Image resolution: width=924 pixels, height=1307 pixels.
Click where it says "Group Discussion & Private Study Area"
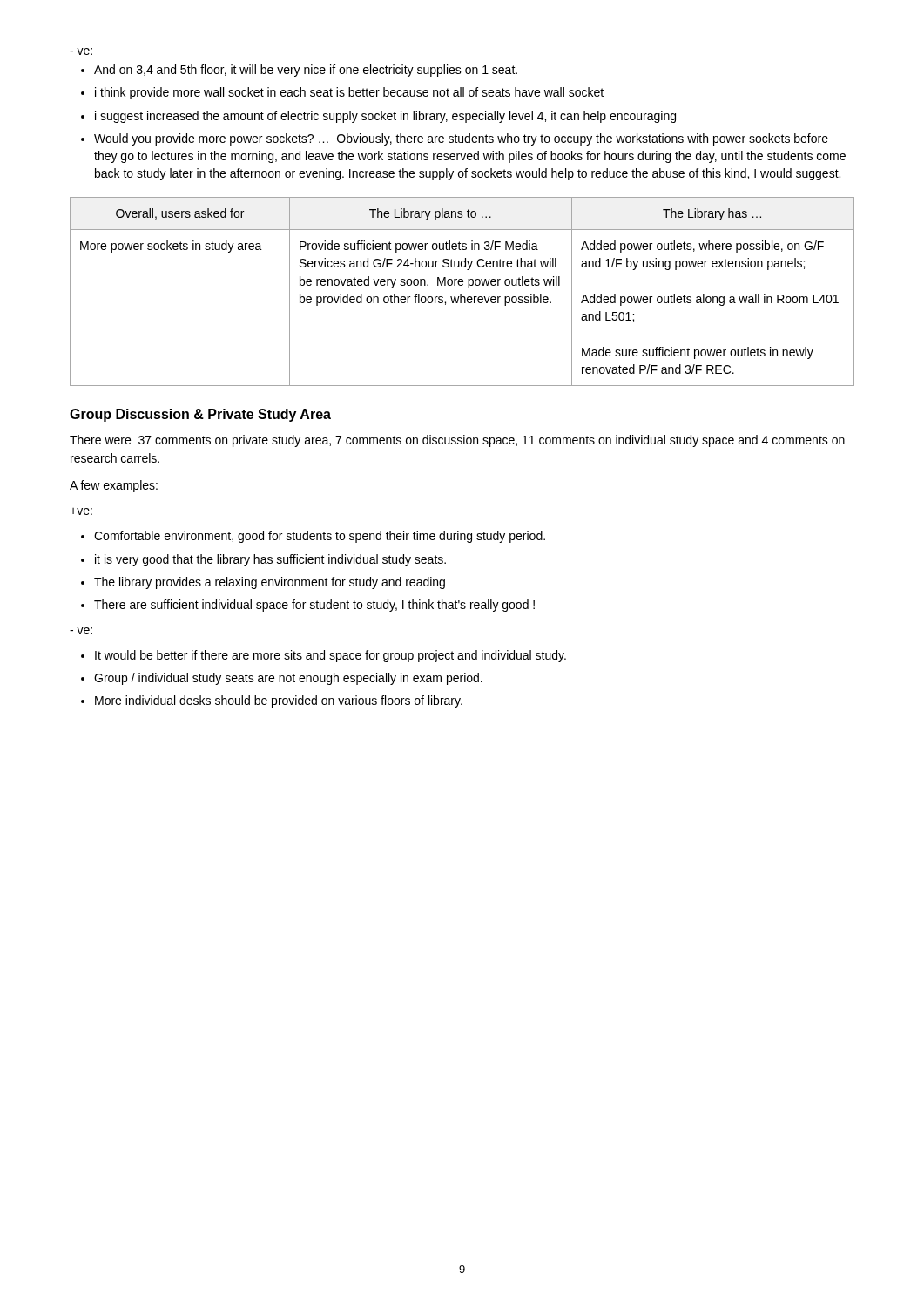[200, 415]
